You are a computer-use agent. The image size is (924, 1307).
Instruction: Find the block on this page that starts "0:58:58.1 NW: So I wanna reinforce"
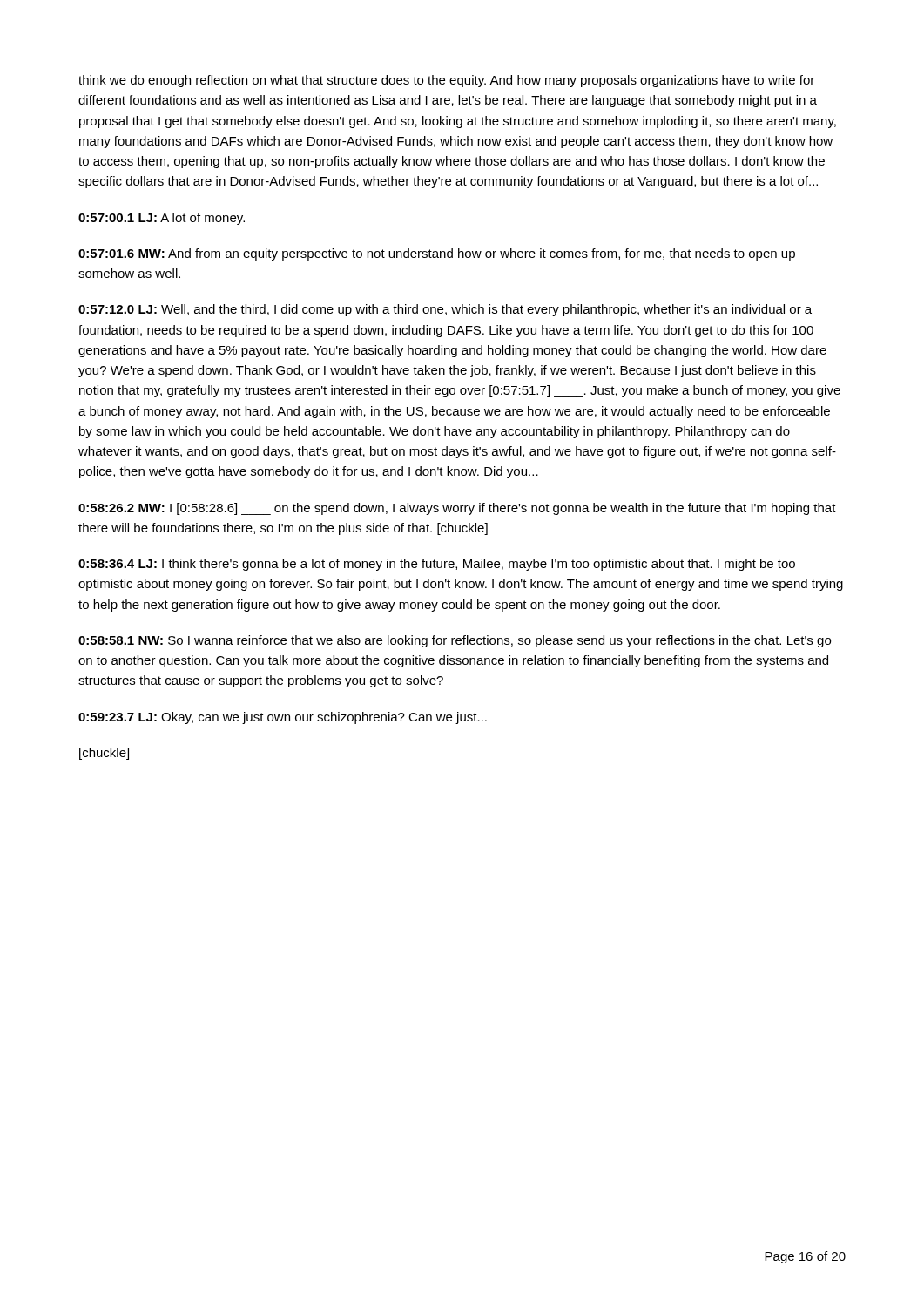pos(455,660)
